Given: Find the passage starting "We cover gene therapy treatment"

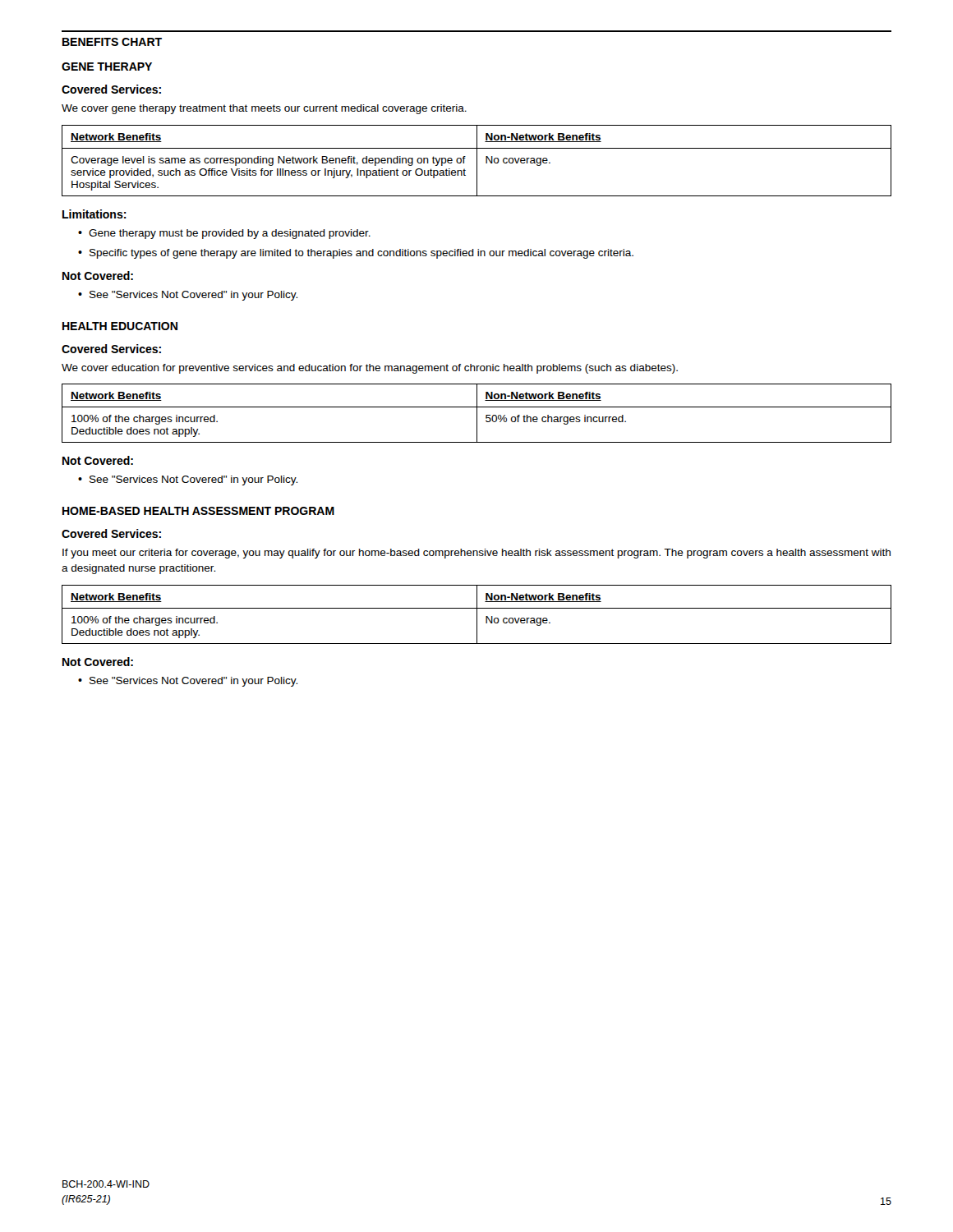Looking at the screenshot, I should coord(264,108).
